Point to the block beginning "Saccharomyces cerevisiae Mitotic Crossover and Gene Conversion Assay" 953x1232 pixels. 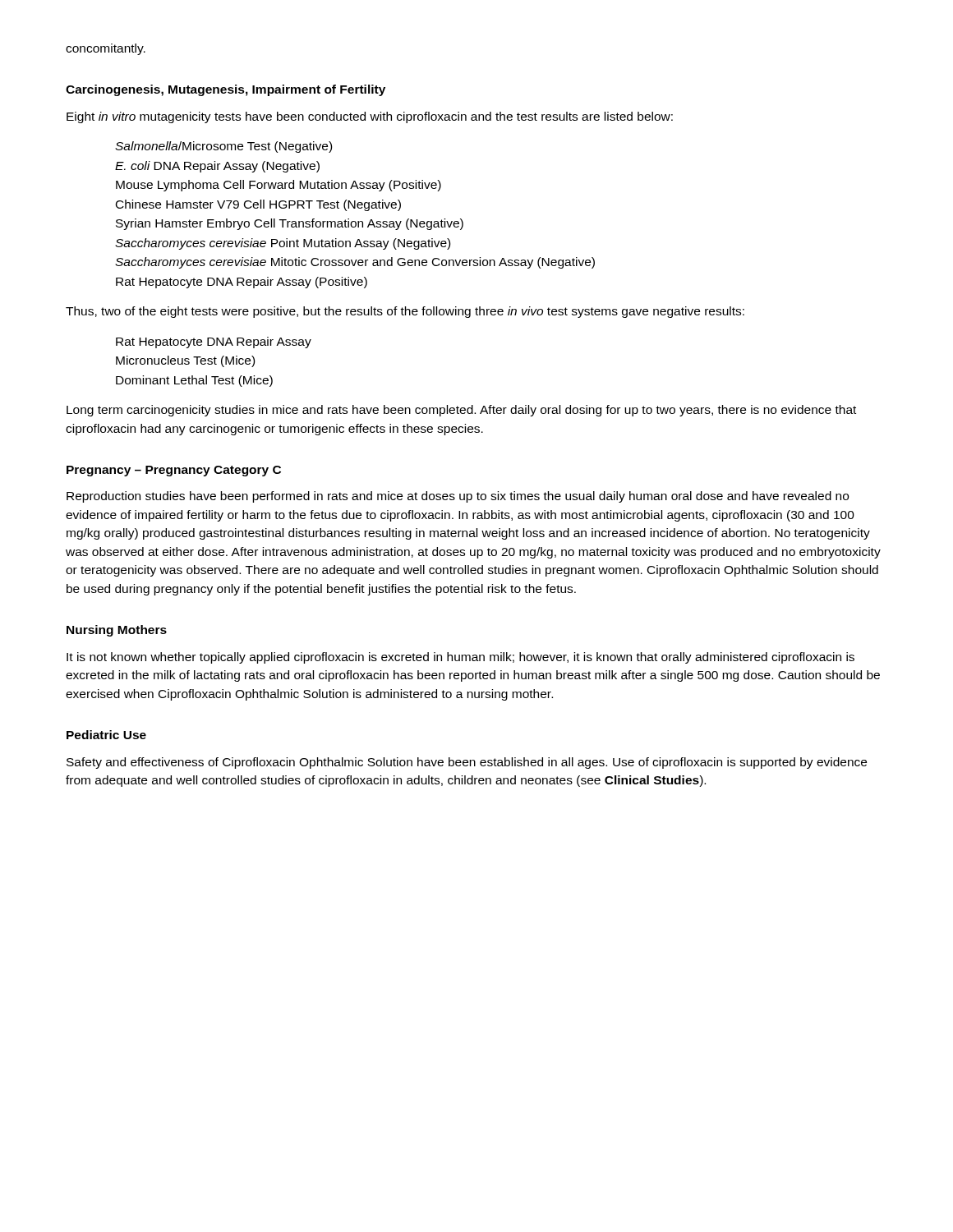(355, 262)
